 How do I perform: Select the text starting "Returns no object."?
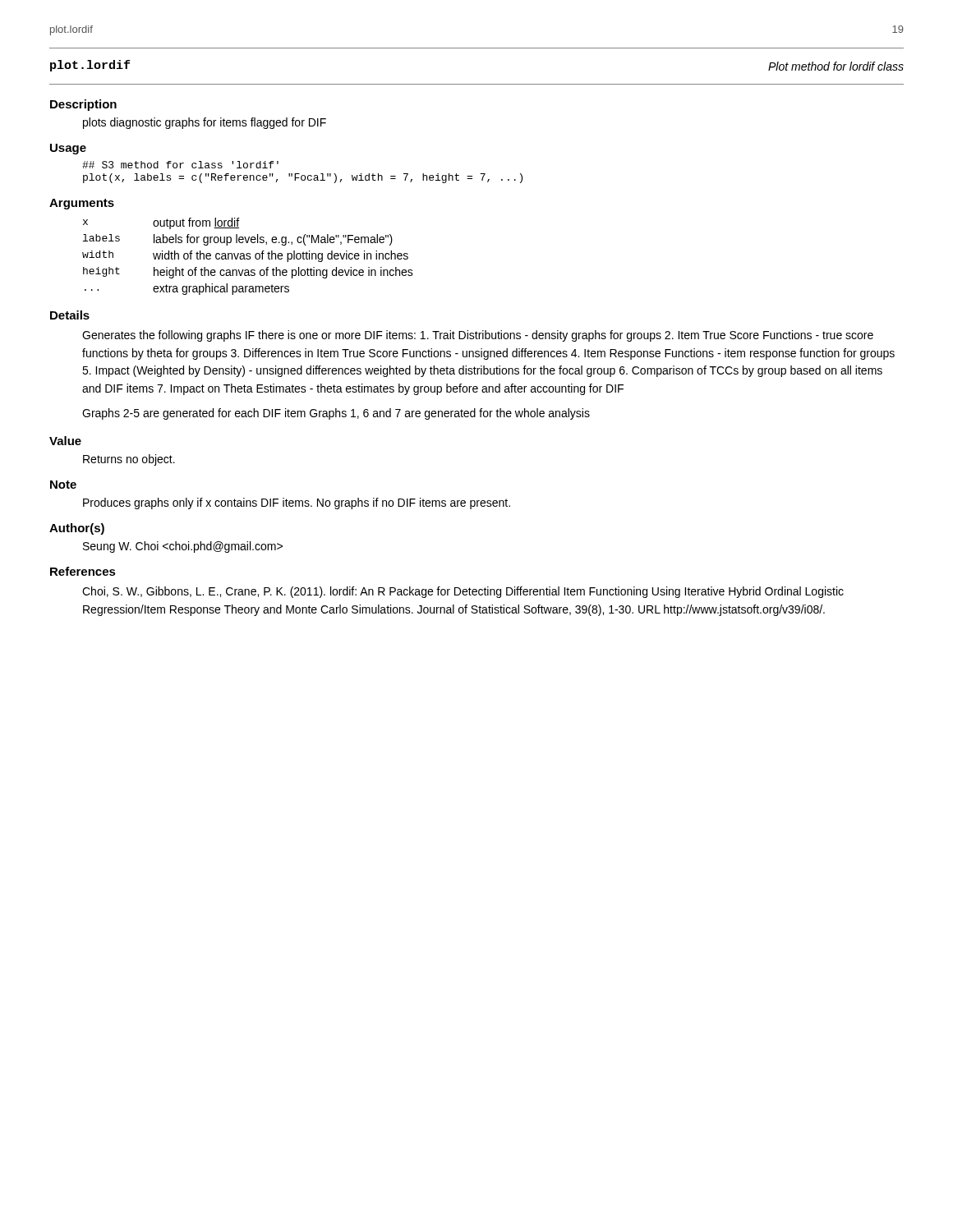[x=129, y=459]
